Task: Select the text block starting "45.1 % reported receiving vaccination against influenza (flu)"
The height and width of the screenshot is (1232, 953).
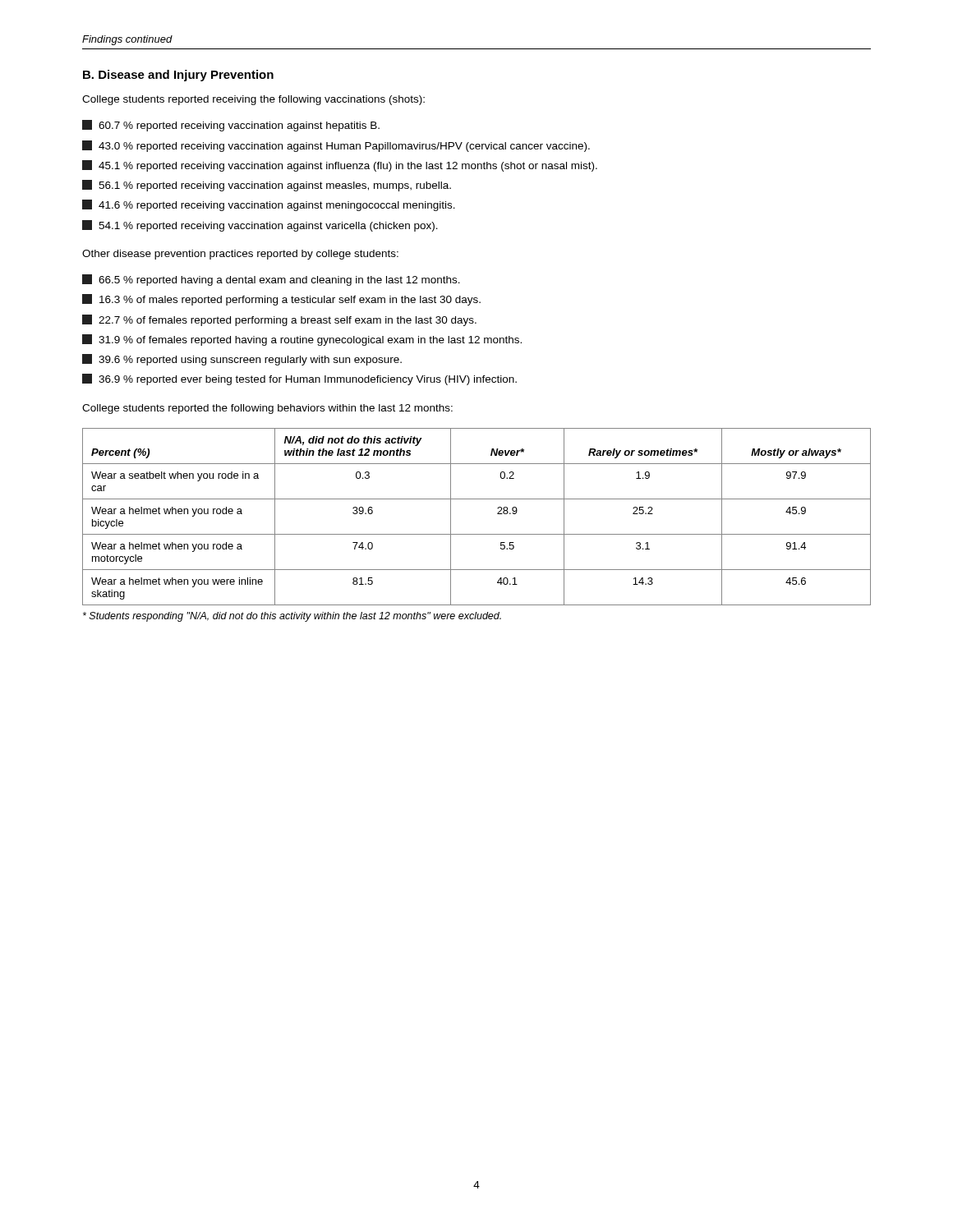Action: pos(340,166)
